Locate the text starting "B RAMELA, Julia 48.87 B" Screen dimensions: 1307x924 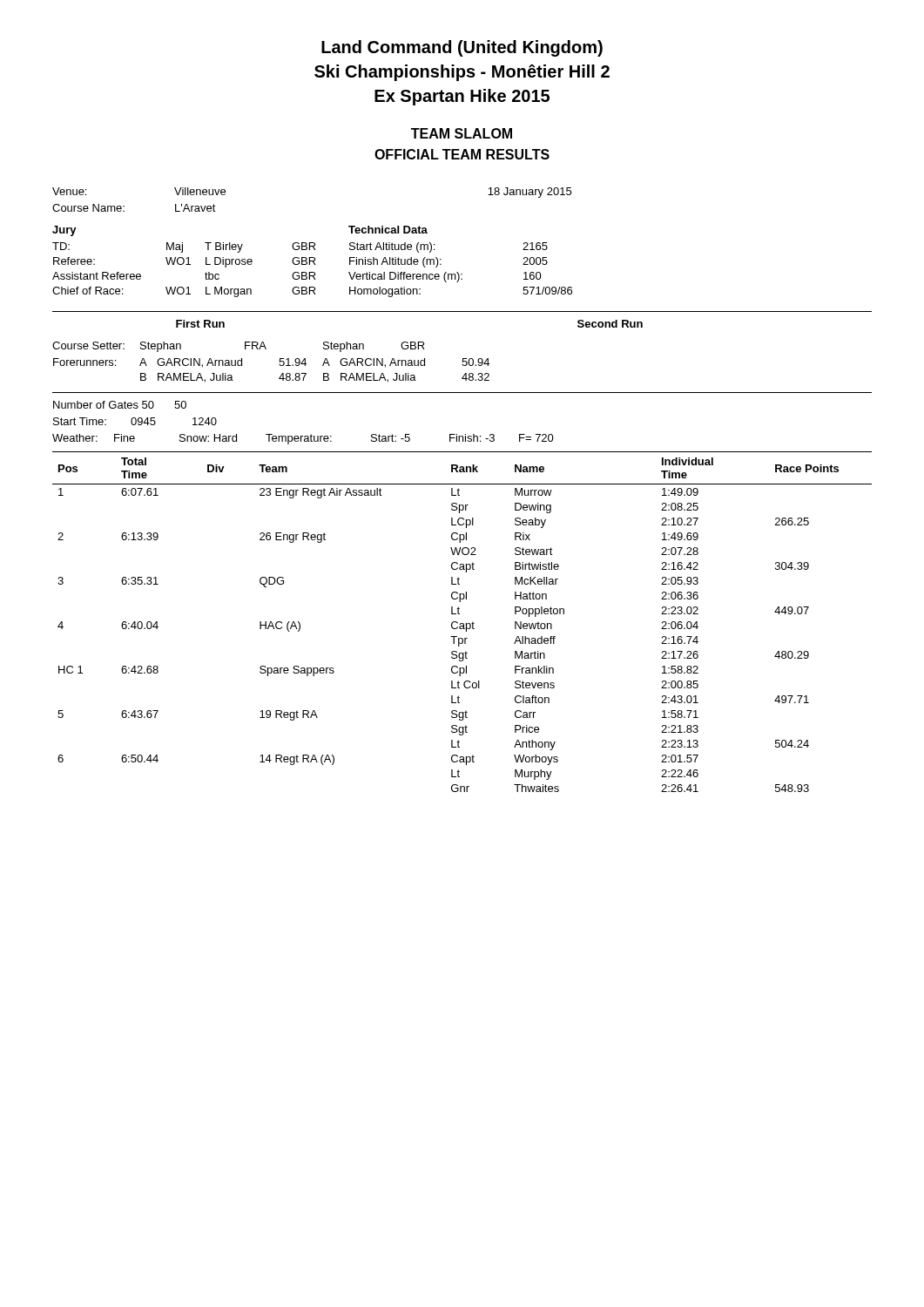279,377
